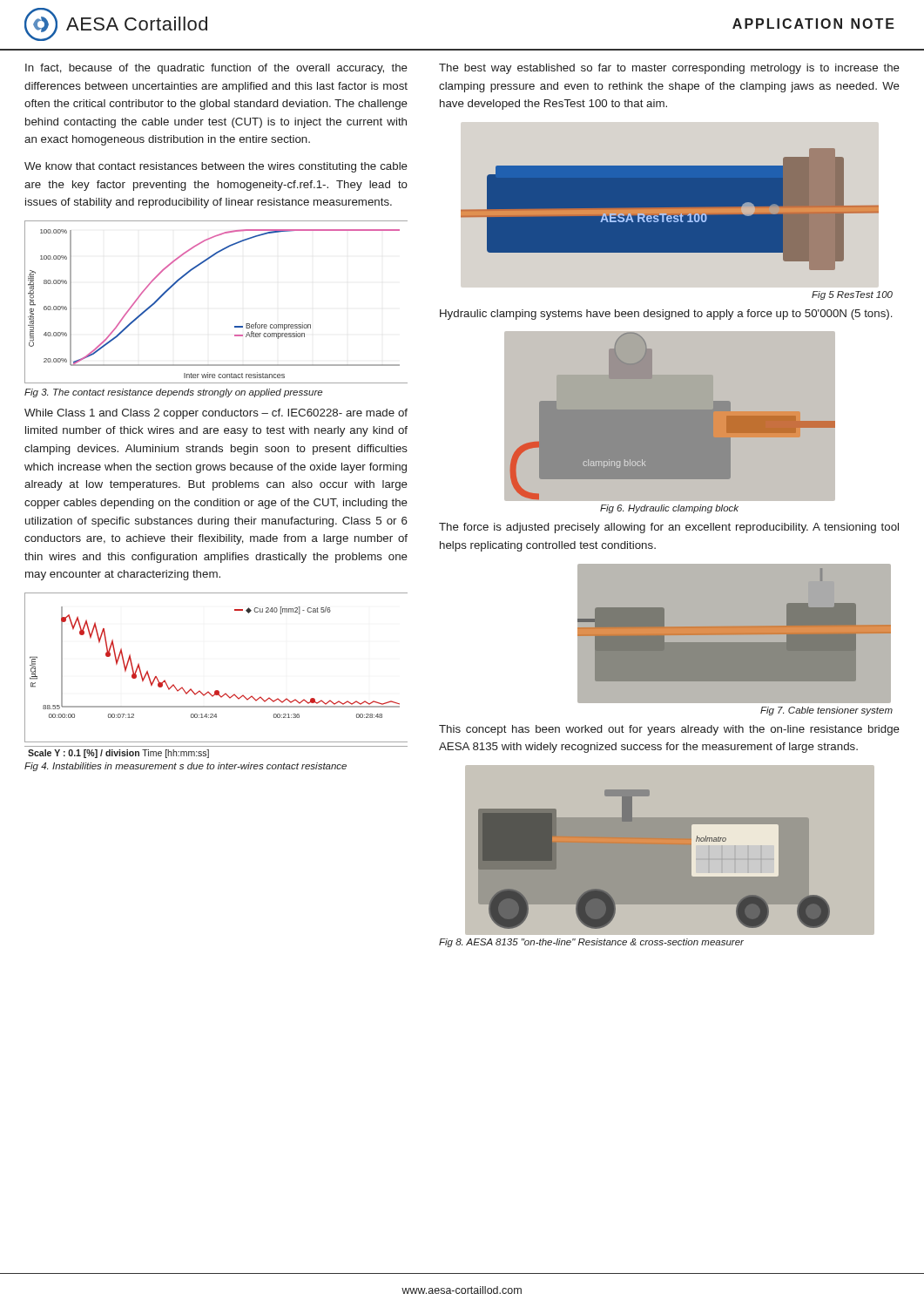Locate the text "Fig 5 ResTest 100"
Image resolution: width=924 pixels, height=1307 pixels.
tap(852, 294)
